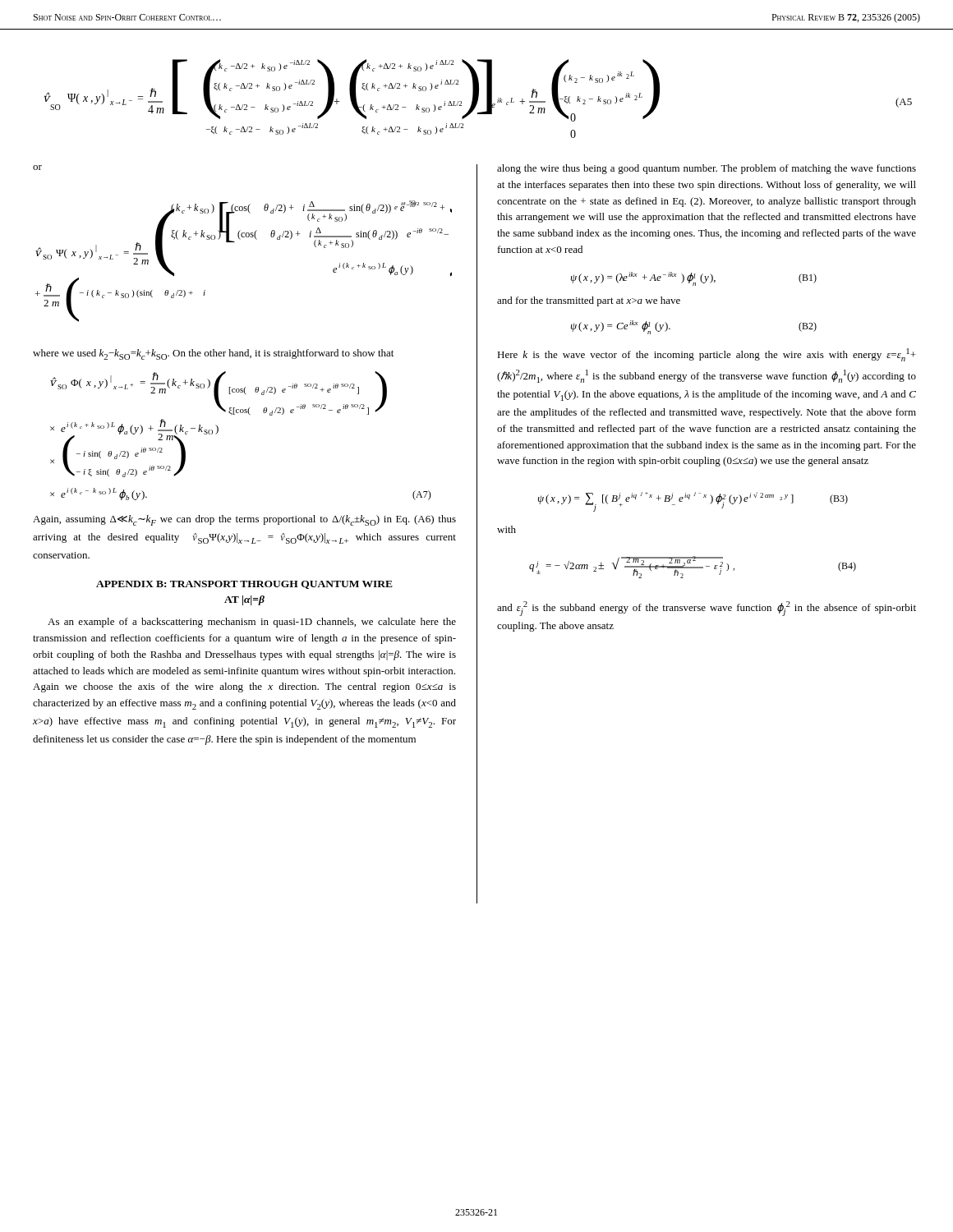
Task: Where is the formula that starts "q j ± = − √"?
Action: click(x=707, y=567)
